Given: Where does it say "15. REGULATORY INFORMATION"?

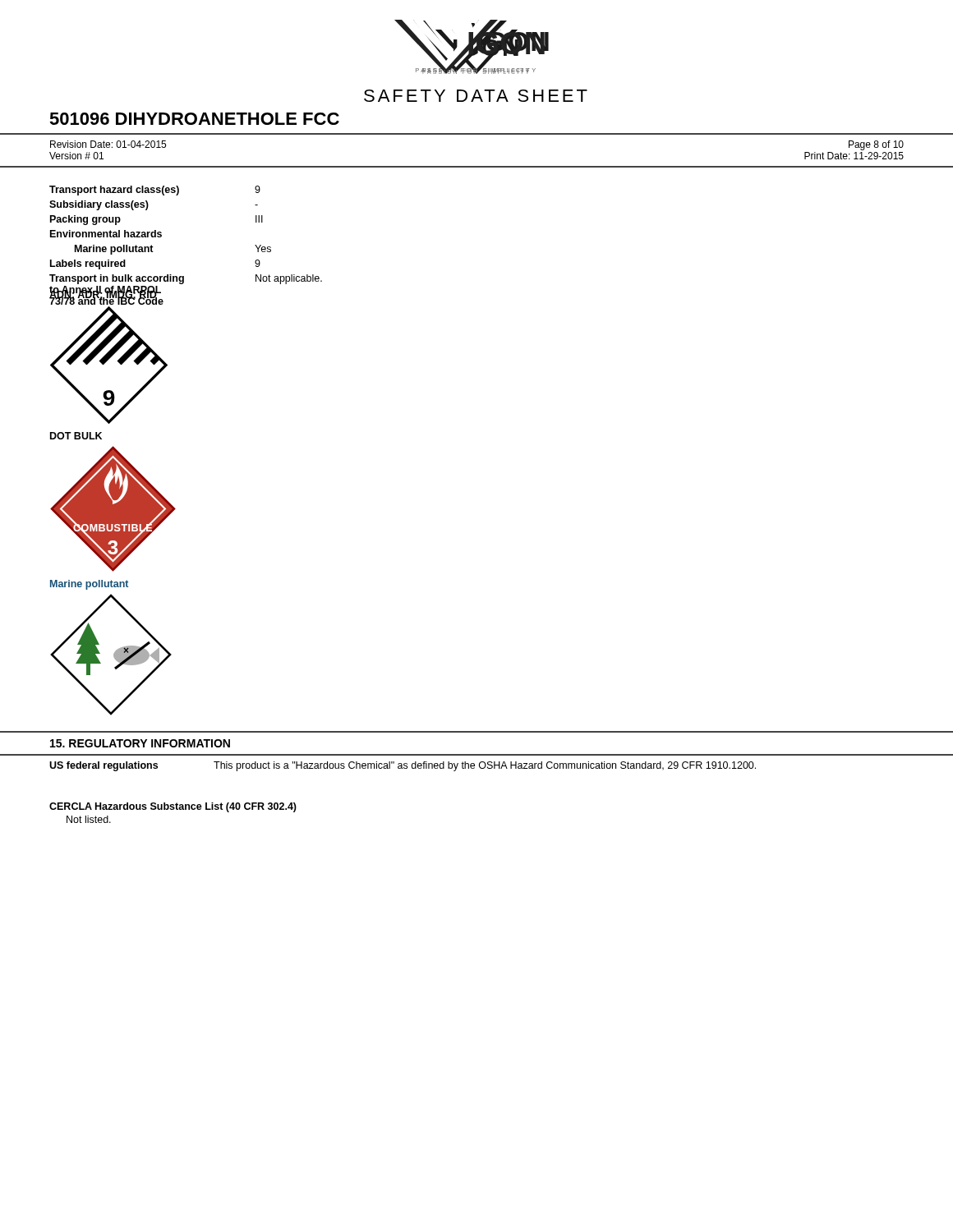Looking at the screenshot, I should click(x=140, y=743).
